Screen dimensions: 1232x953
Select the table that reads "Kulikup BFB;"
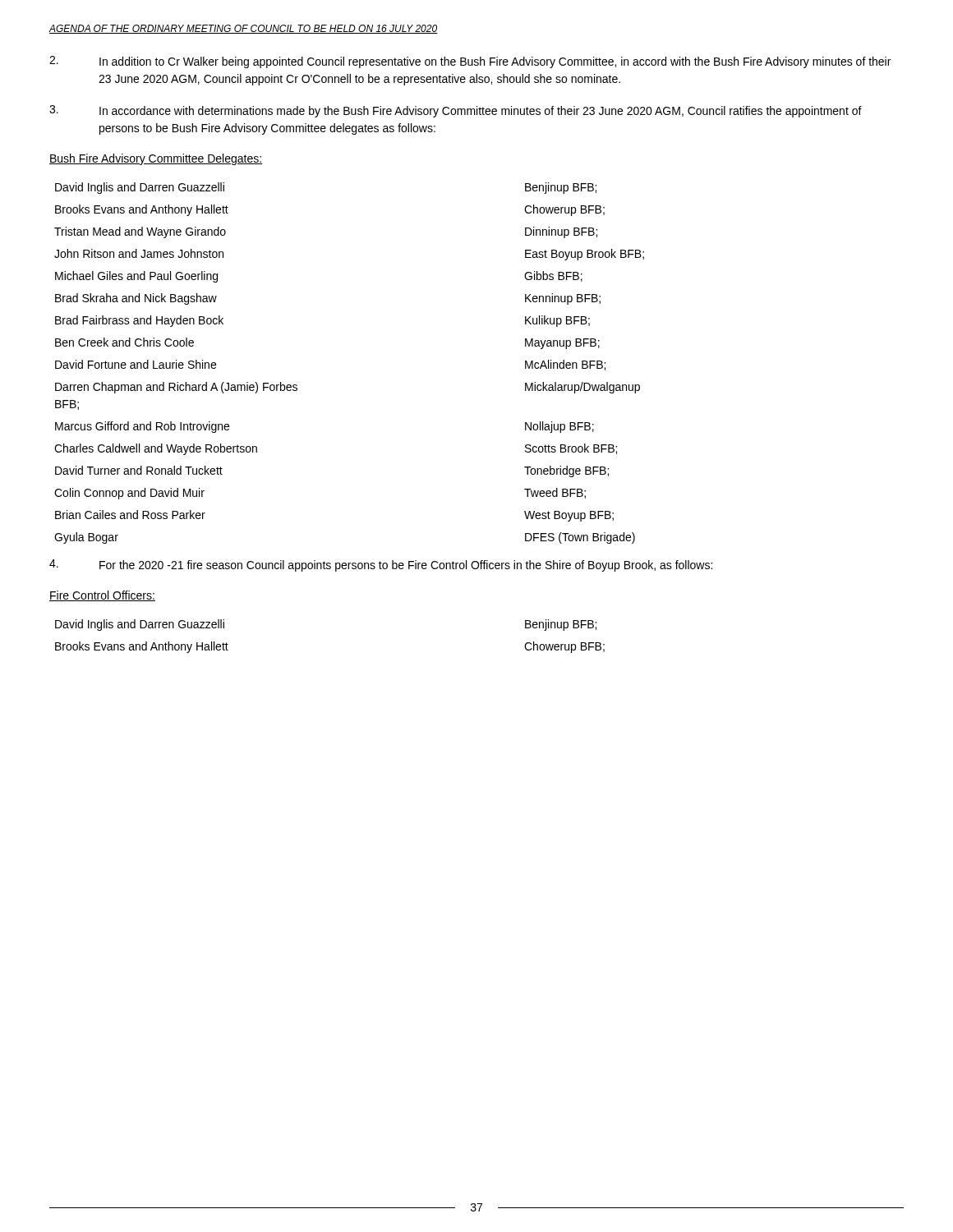click(476, 363)
